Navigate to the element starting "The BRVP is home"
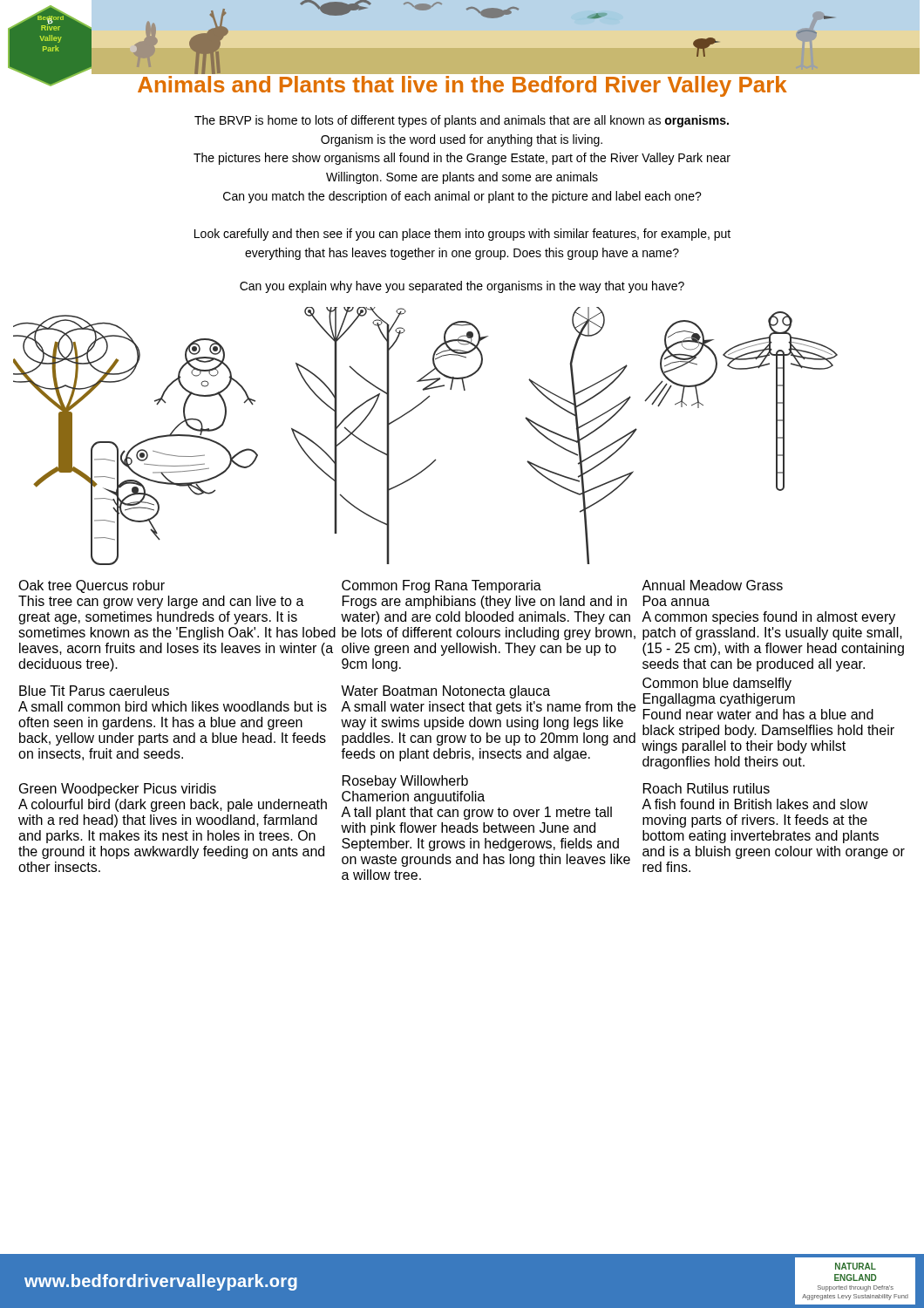Viewport: 924px width, 1308px height. [462, 158]
